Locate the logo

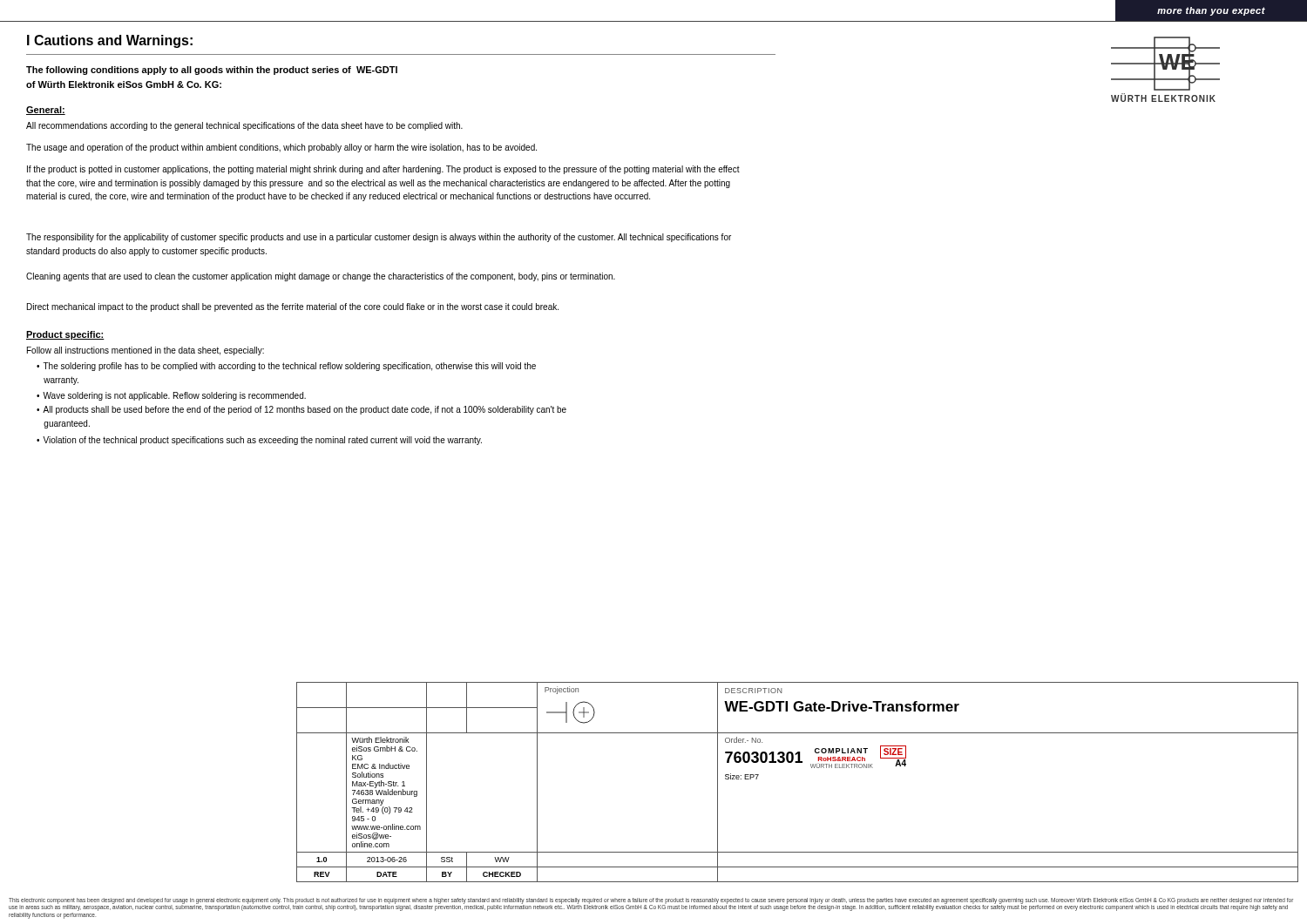(x=1198, y=70)
